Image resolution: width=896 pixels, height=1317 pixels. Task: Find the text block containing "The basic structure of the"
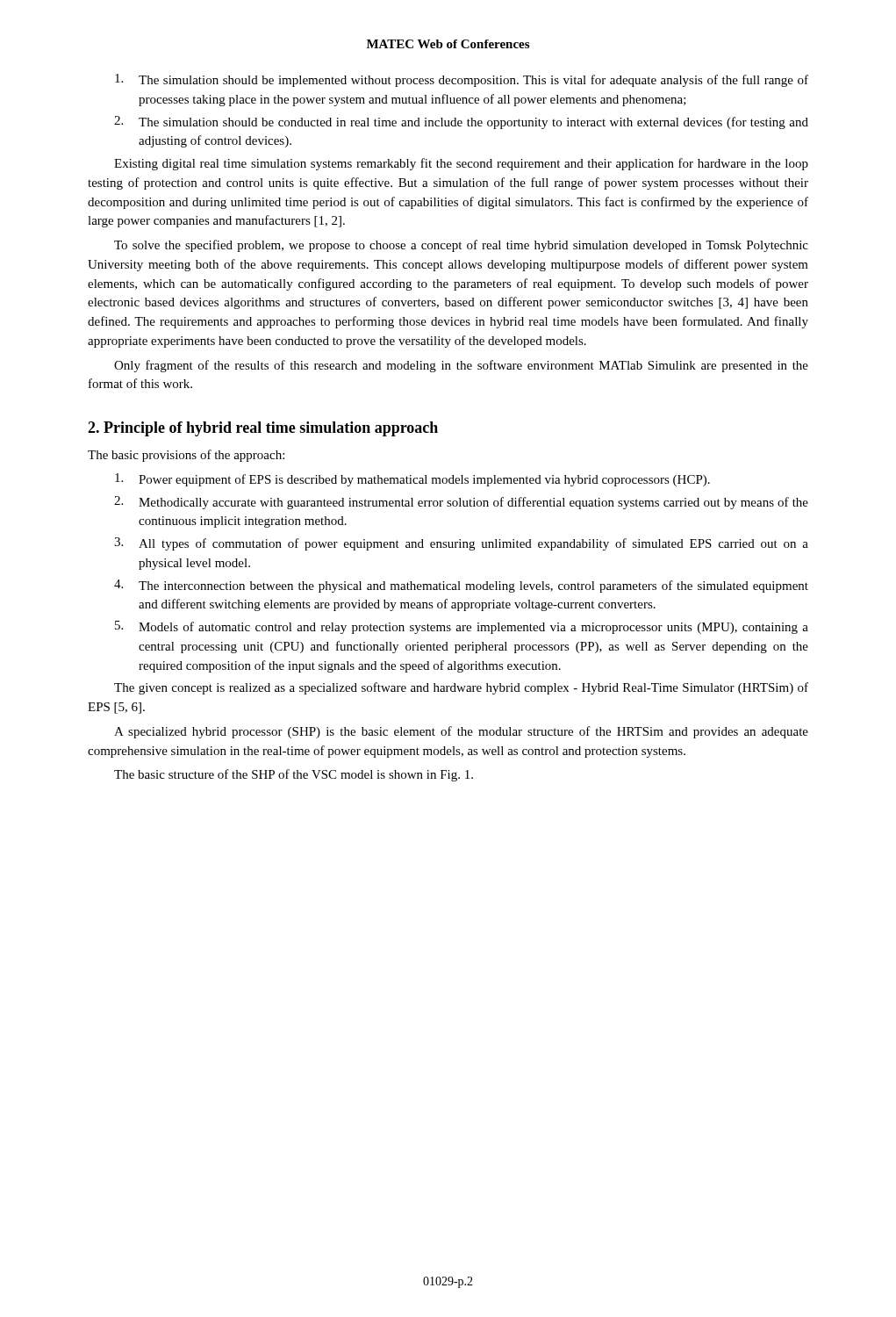(294, 775)
